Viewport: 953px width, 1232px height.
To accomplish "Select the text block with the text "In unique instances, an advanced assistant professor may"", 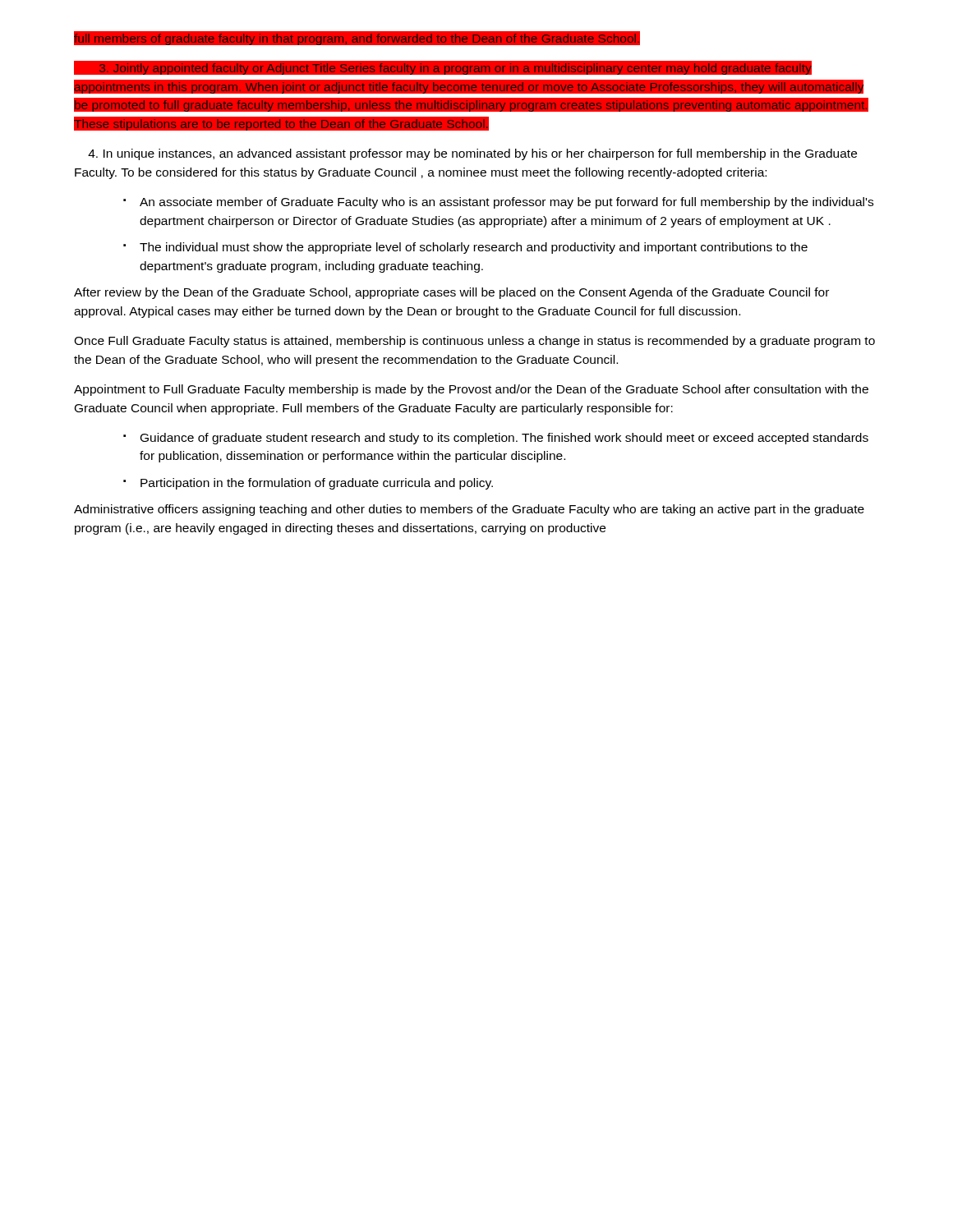I will point(466,163).
